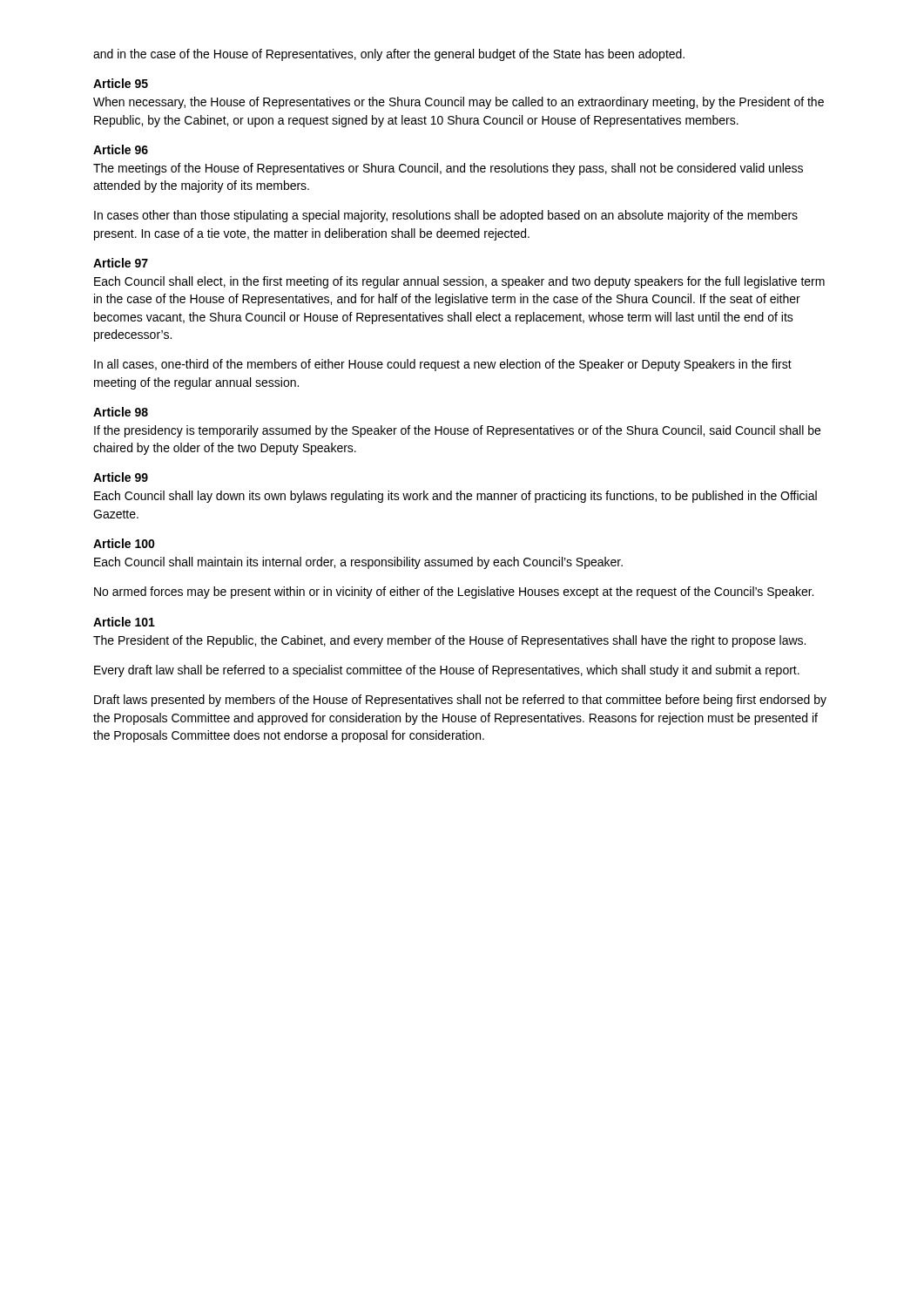Find the block starting "When necessary, the House of"

(x=459, y=111)
